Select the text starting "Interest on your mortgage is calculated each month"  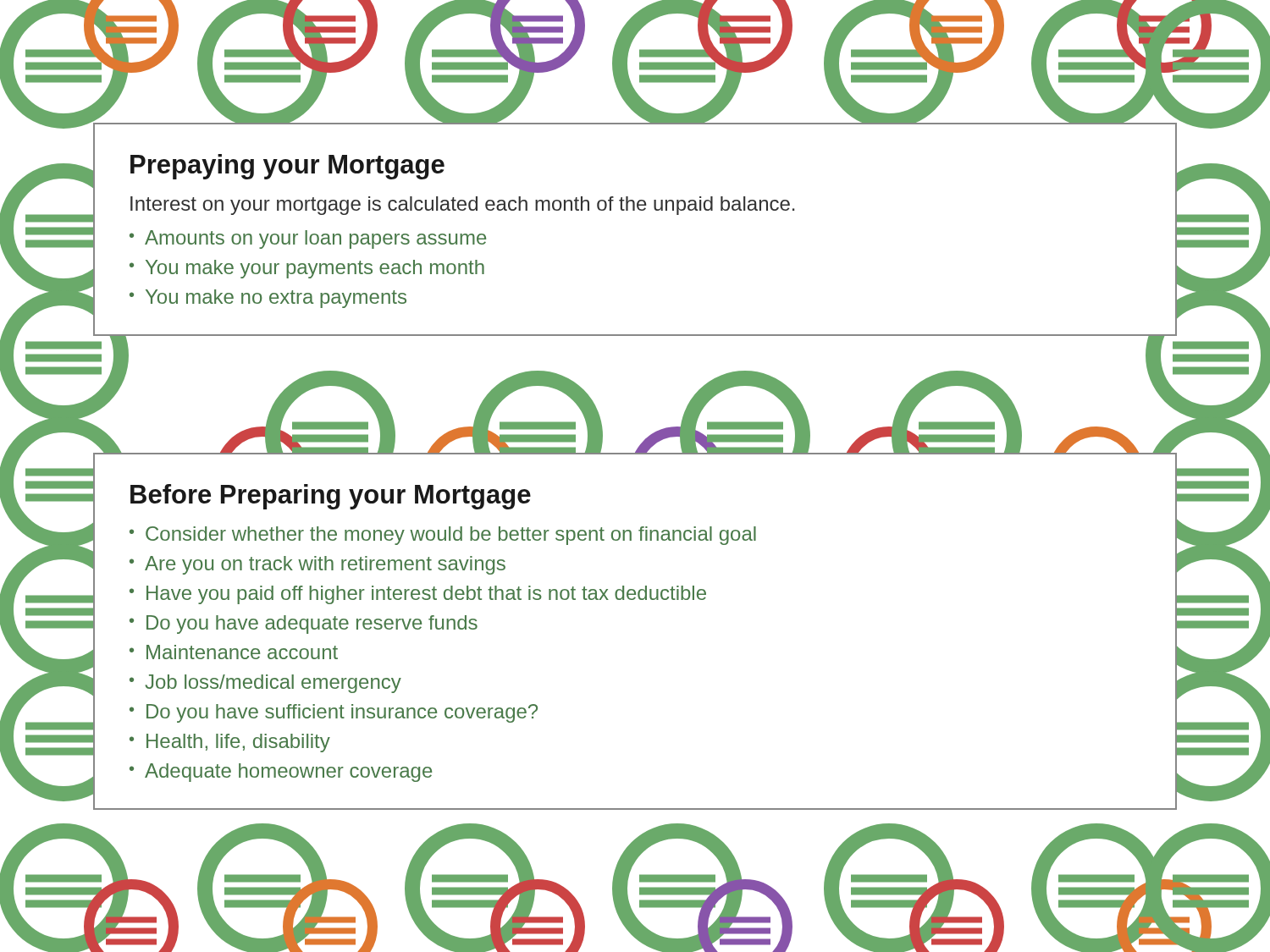tap(462, 204)
